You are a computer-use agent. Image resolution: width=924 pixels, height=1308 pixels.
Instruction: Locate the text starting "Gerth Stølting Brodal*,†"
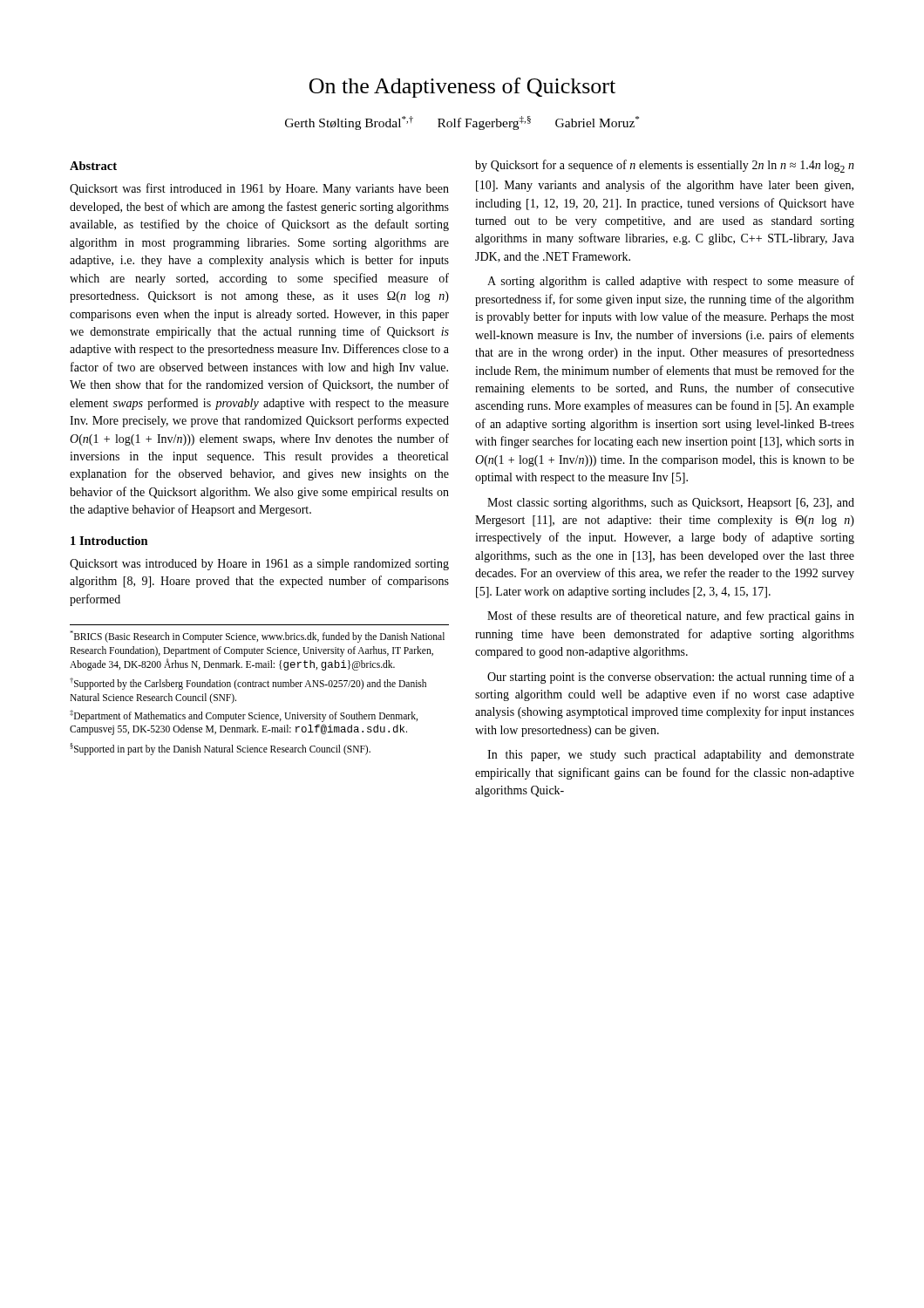pos(462,121)
